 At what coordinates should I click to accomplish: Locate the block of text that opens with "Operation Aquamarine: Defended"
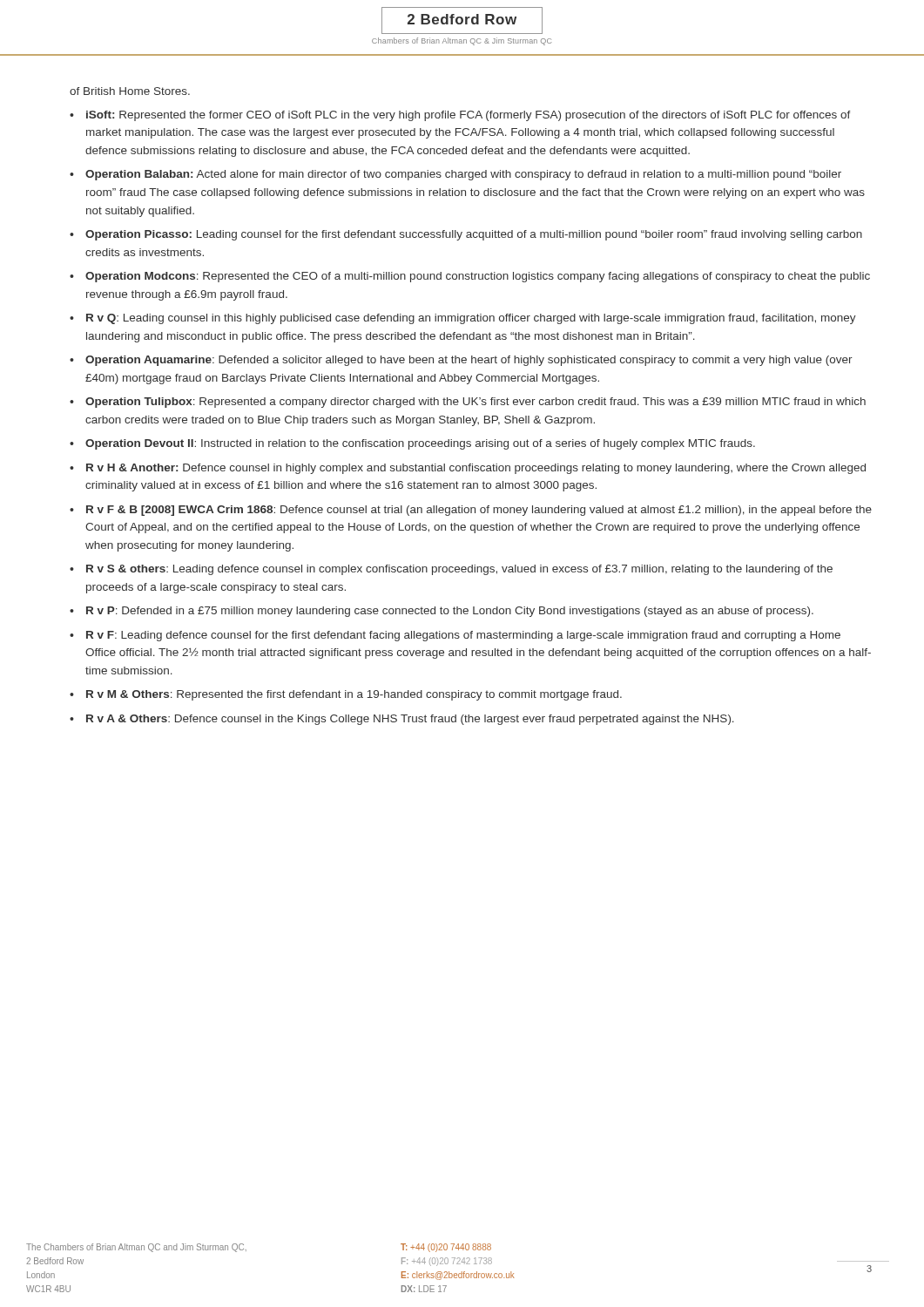pyautogui.click(x=469, y=369)
